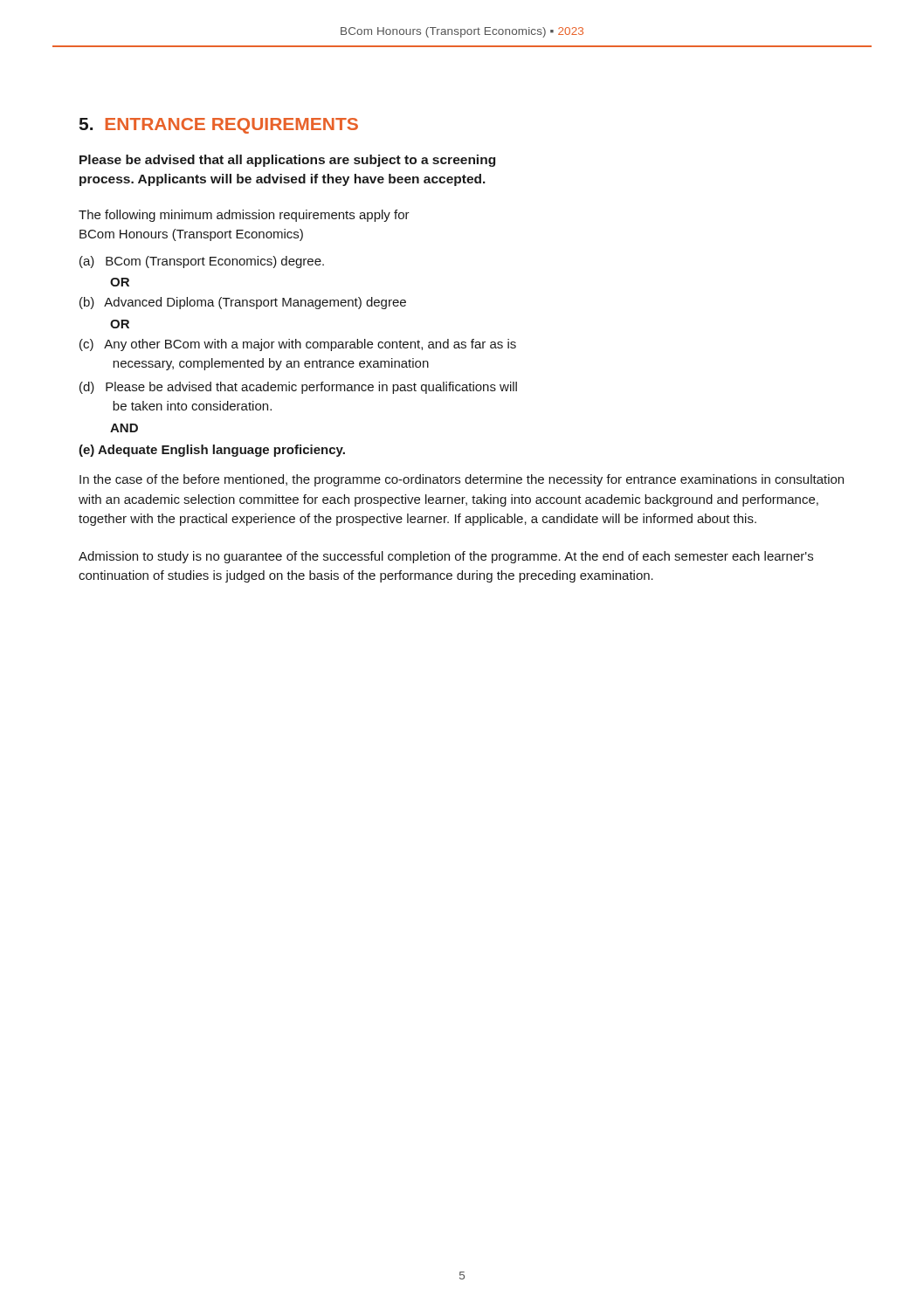
Task: Point to the passage starting "The following minimum admission"
Action: (244, 224)
